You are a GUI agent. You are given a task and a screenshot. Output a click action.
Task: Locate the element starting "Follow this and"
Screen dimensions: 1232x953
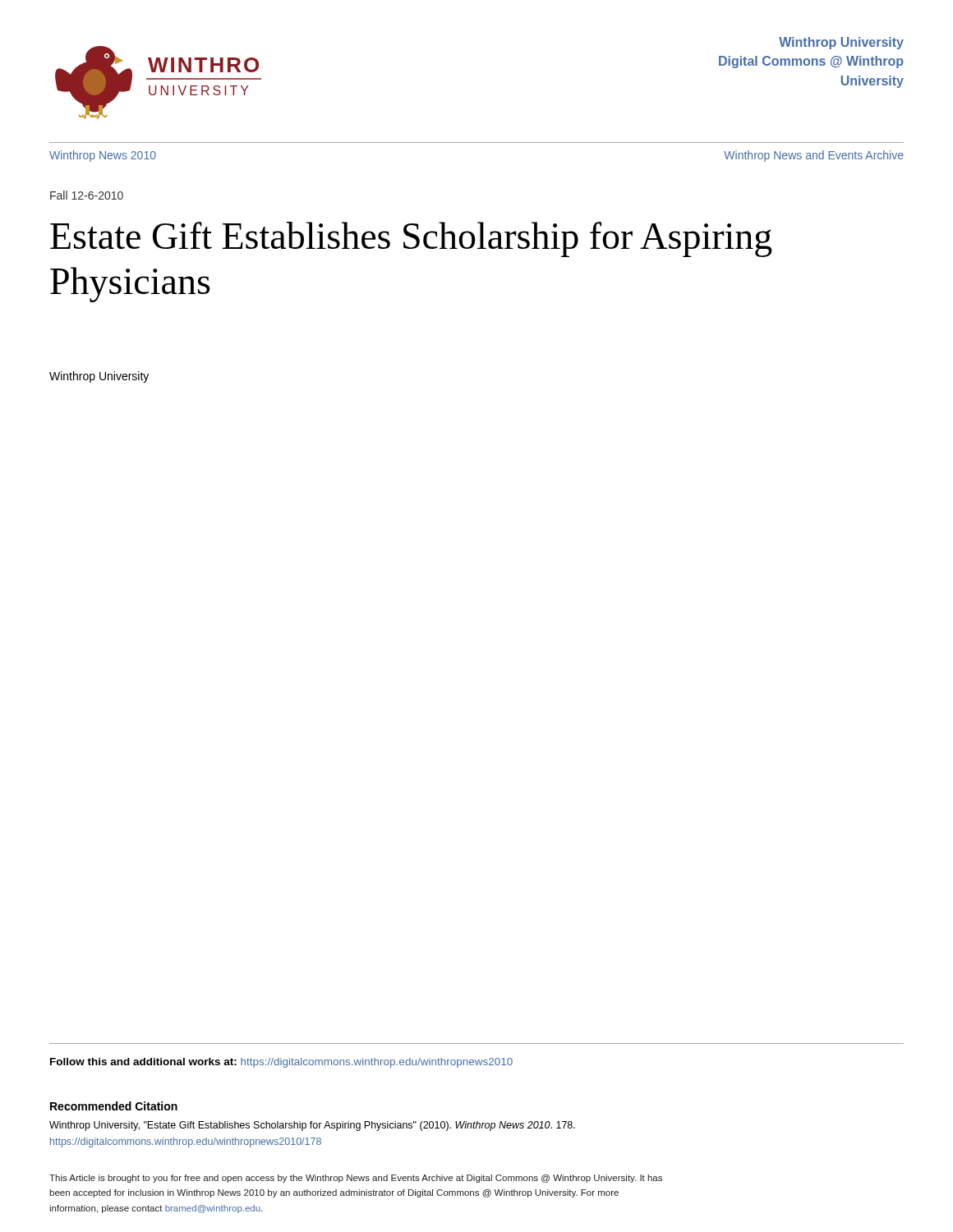[281, 1062]
